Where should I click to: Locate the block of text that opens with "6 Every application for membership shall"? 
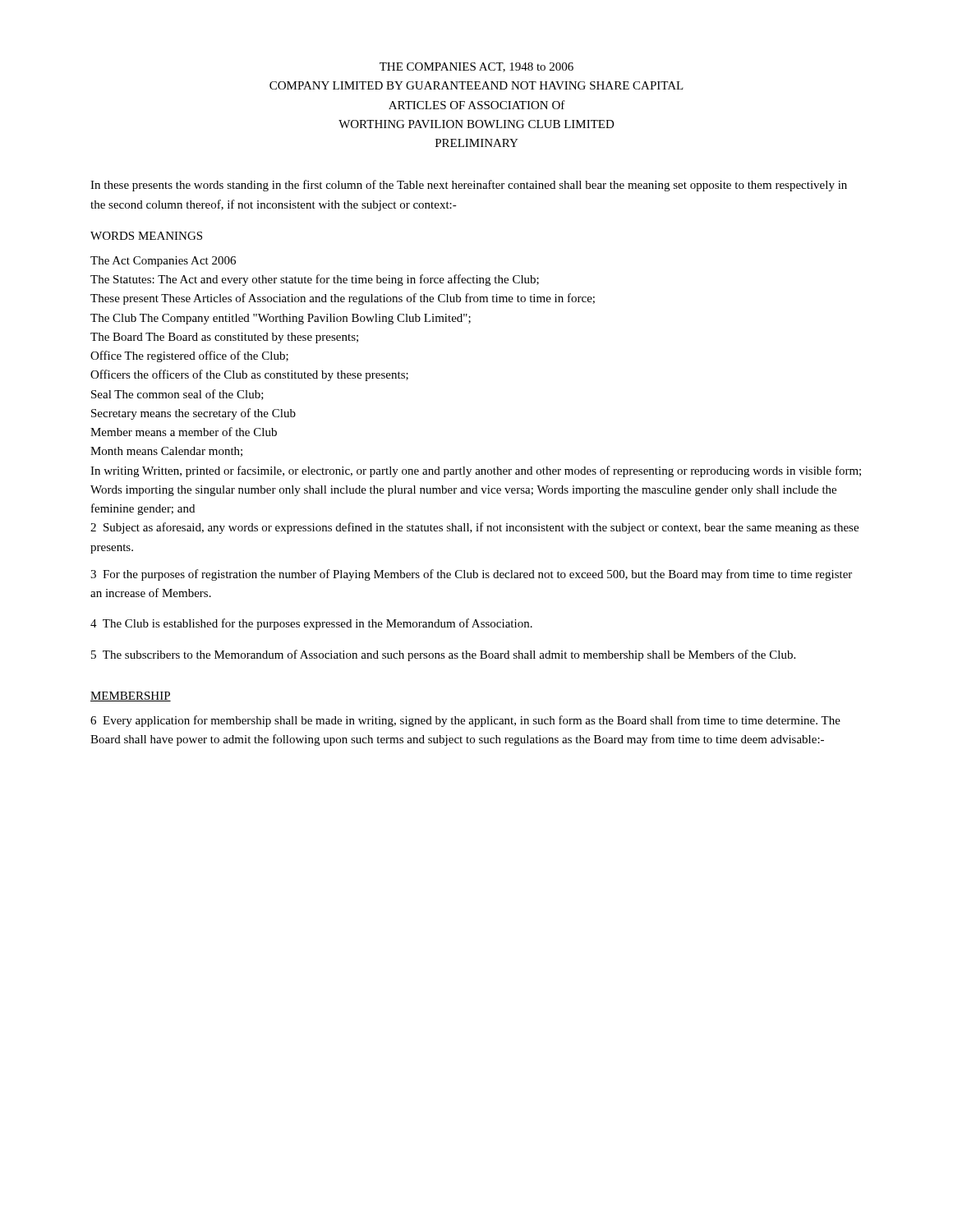[465, 730]
